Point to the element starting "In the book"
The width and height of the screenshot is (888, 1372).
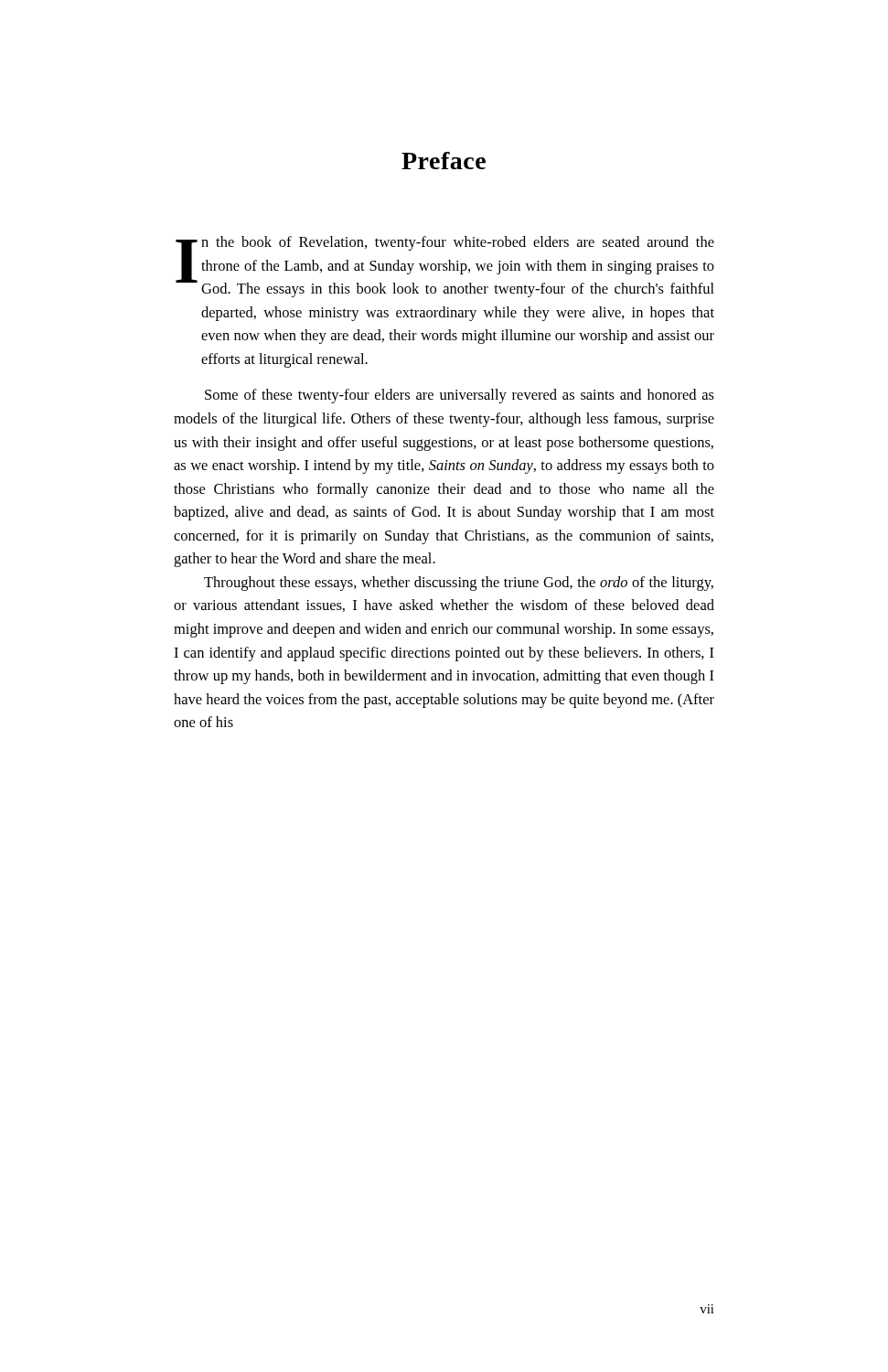[x=444, y=301]
